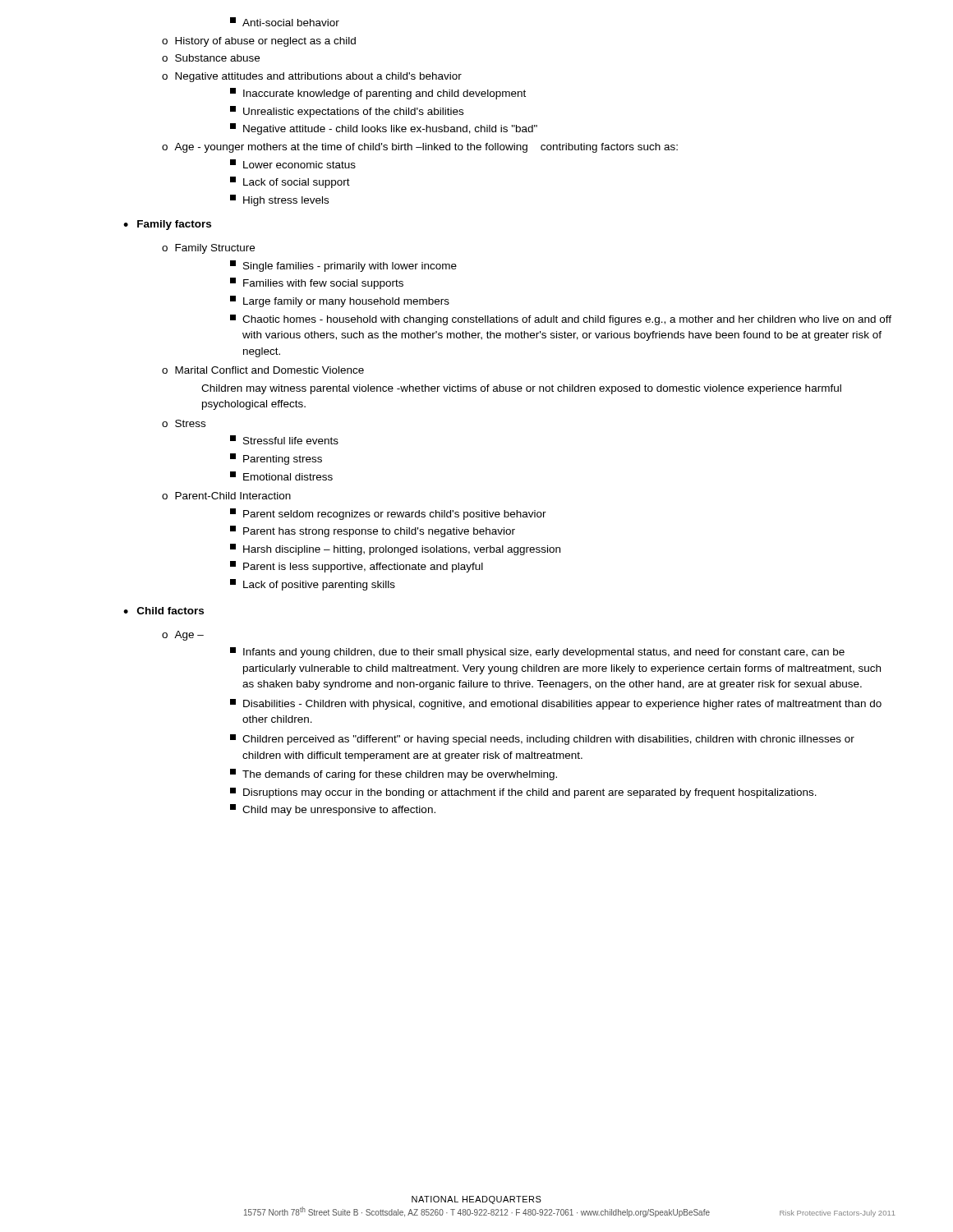Locate the block of text that opens with "o Negative attitudes and attributions about a"
This screenshot has height=1232, width=953.
312,77
